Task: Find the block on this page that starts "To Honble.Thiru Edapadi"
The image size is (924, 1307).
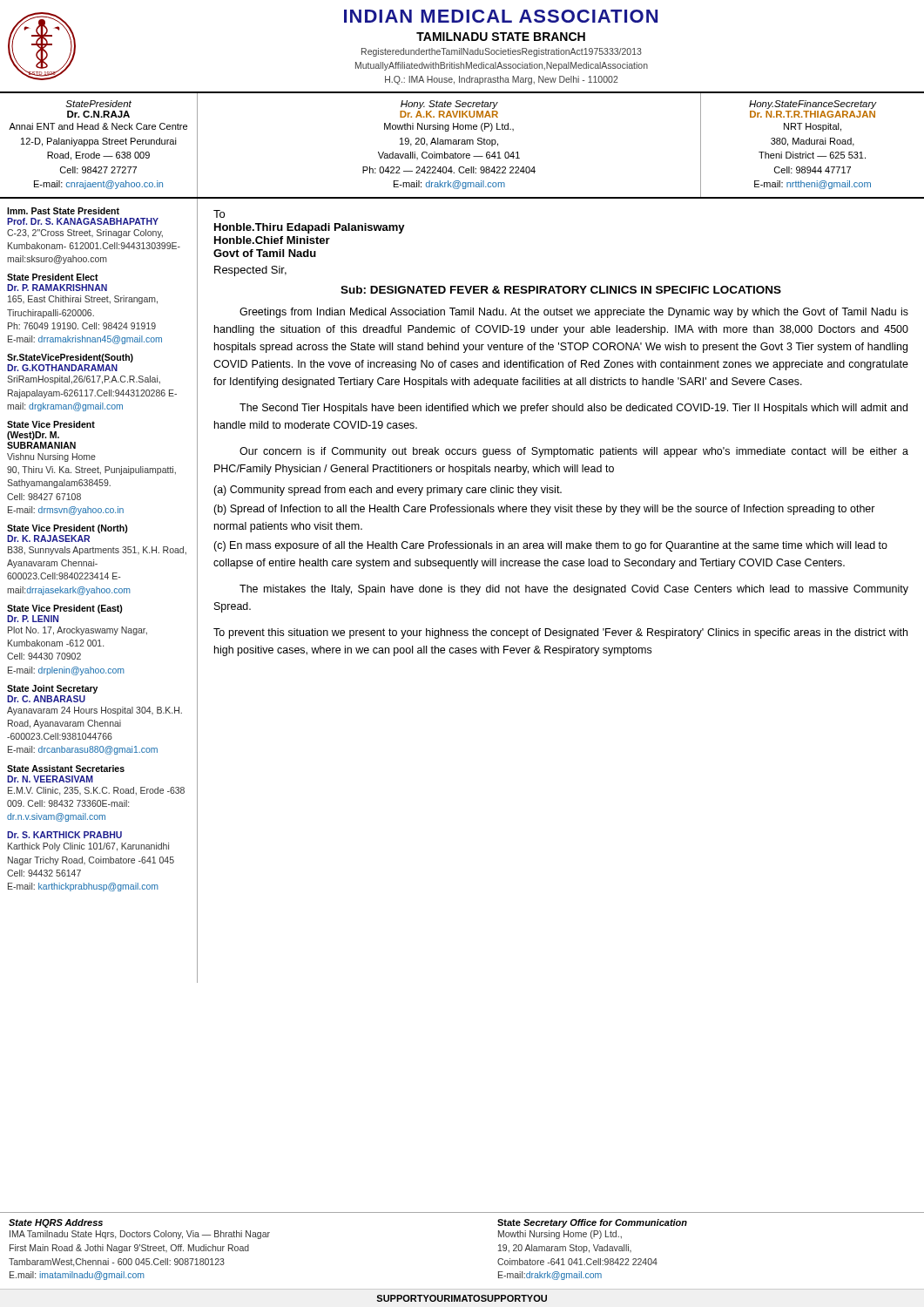Action: click(x=309, y=233)
